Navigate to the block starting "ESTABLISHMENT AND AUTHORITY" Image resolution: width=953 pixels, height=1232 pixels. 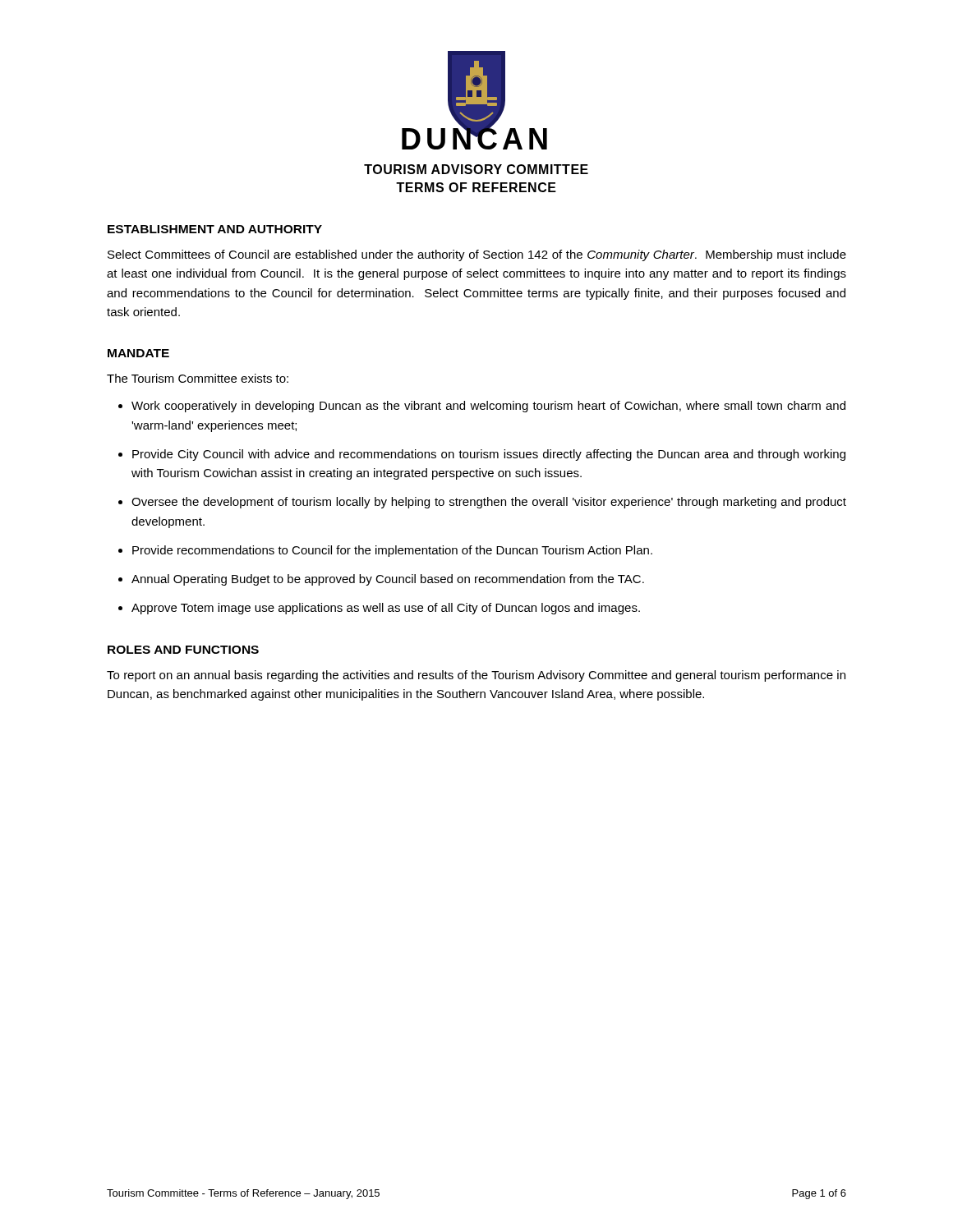click(x=214, y=229)
